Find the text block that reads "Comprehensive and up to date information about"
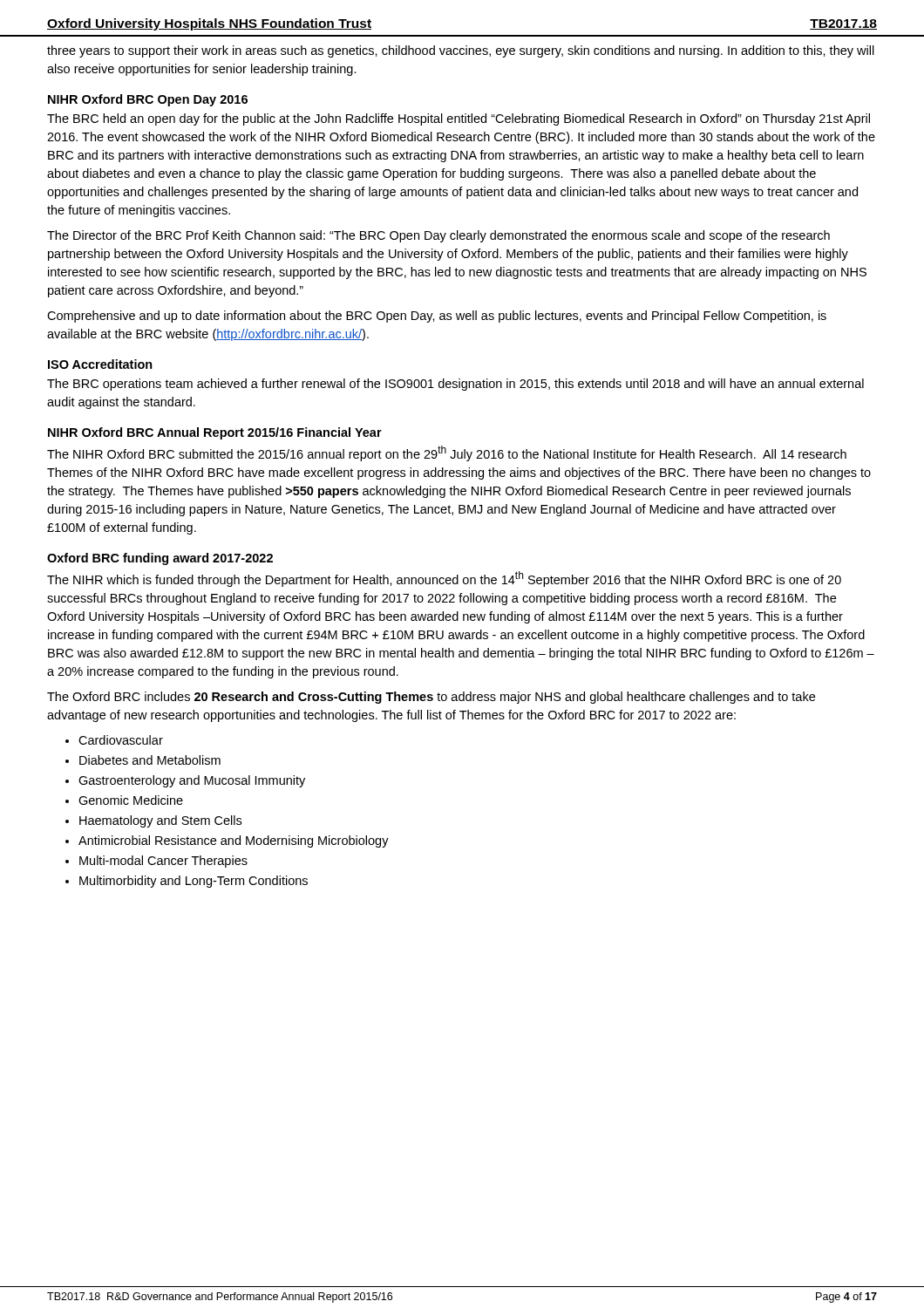924x1308 pixels. click(x=437, y=325)
